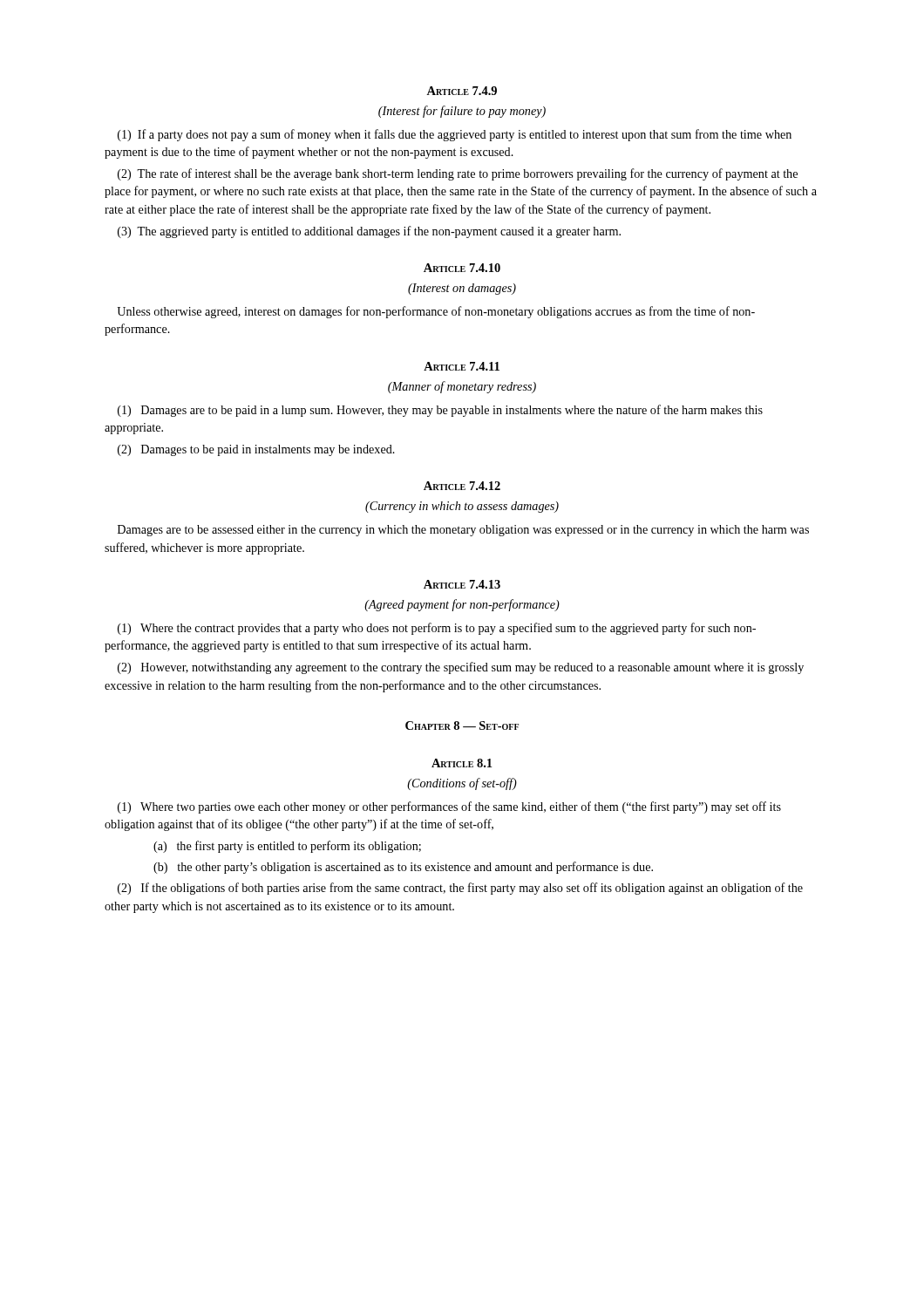Where is the passage that starts "(1) Damages are"?
Viewport: 924px width, 1308px height.
pyautogui.click(x=434, y=418)
